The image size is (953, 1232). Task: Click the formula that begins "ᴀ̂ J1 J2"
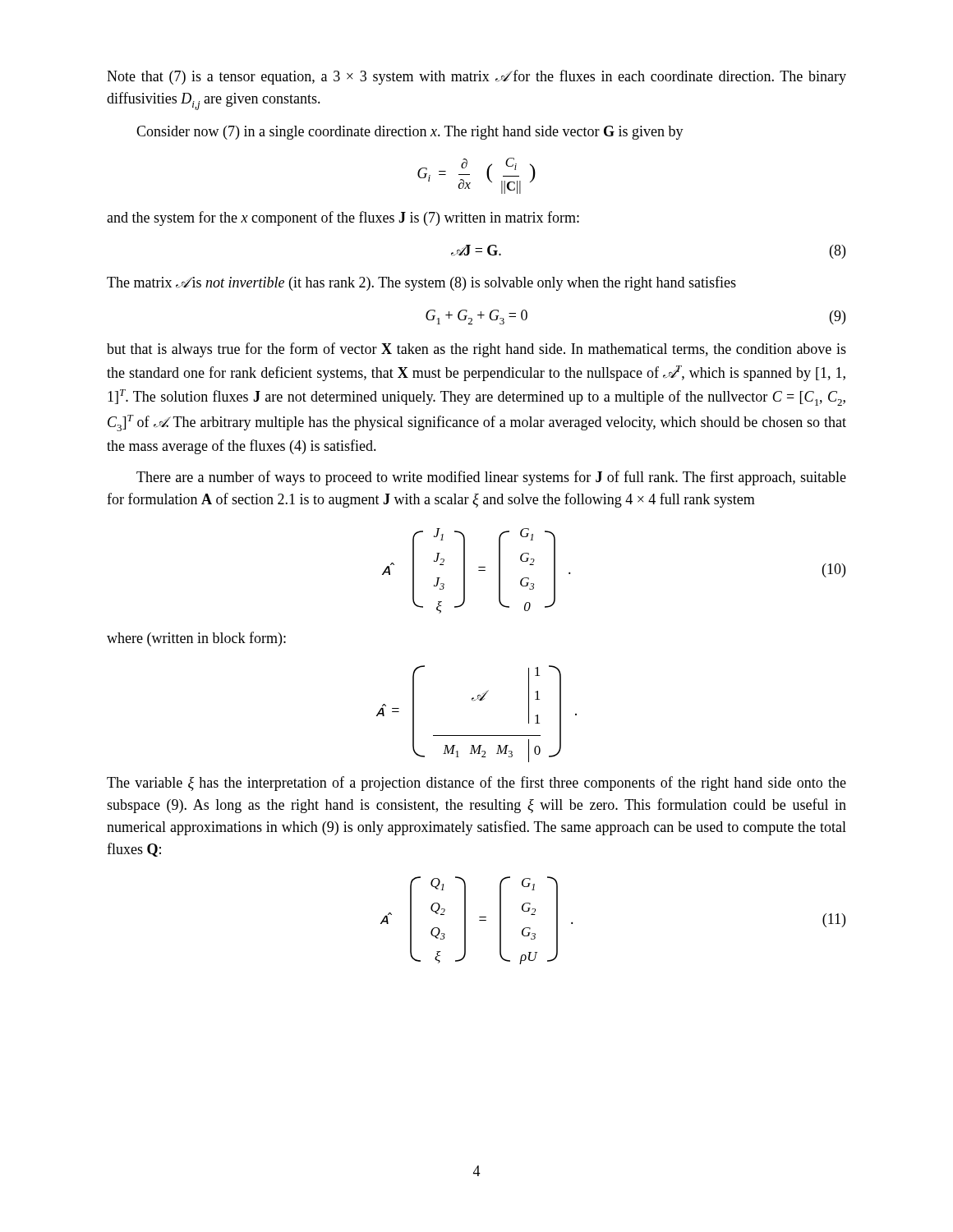pyautogui.click(x=476, y=569)
